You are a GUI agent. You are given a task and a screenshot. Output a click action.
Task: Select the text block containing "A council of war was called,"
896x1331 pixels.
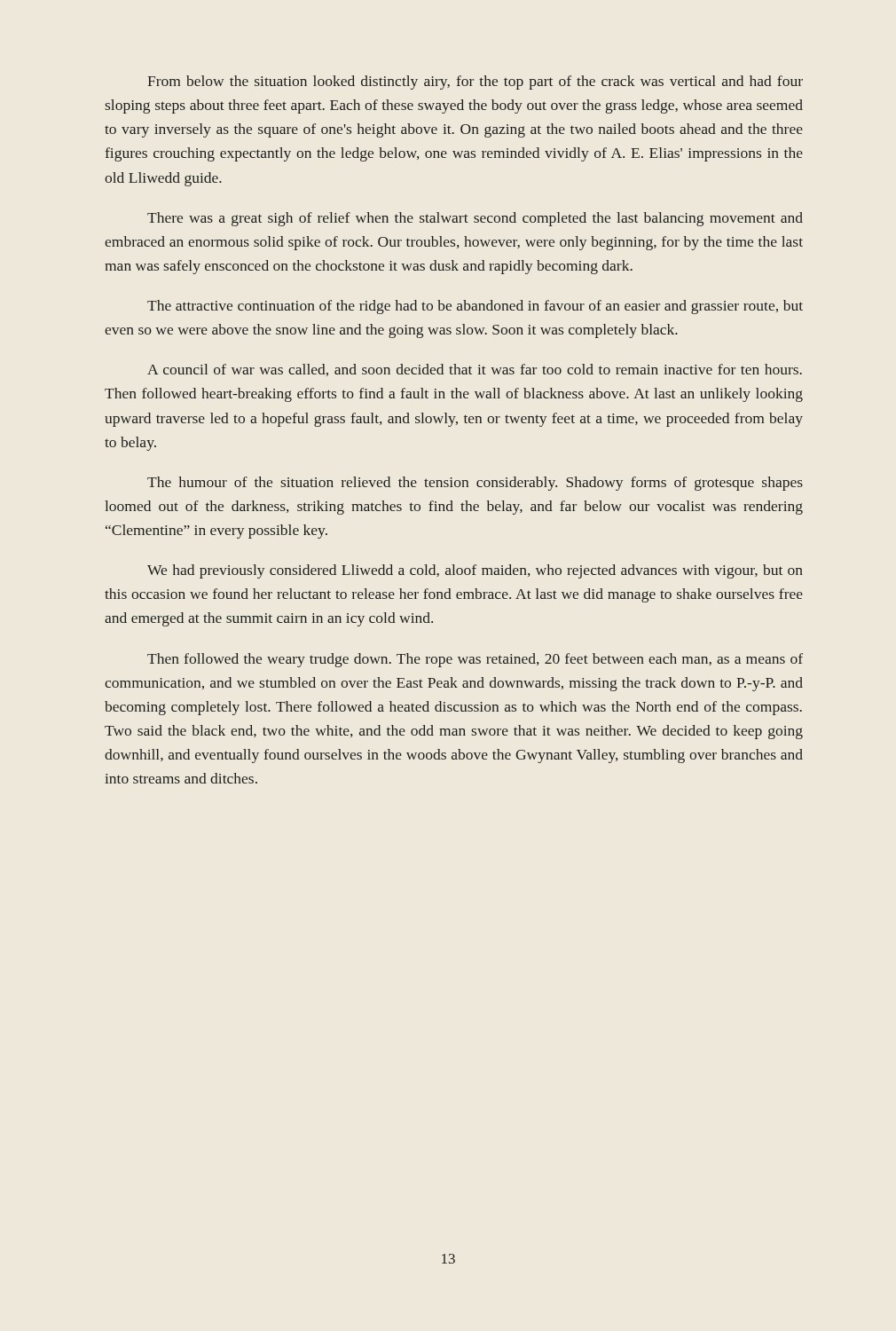(454, 405)
